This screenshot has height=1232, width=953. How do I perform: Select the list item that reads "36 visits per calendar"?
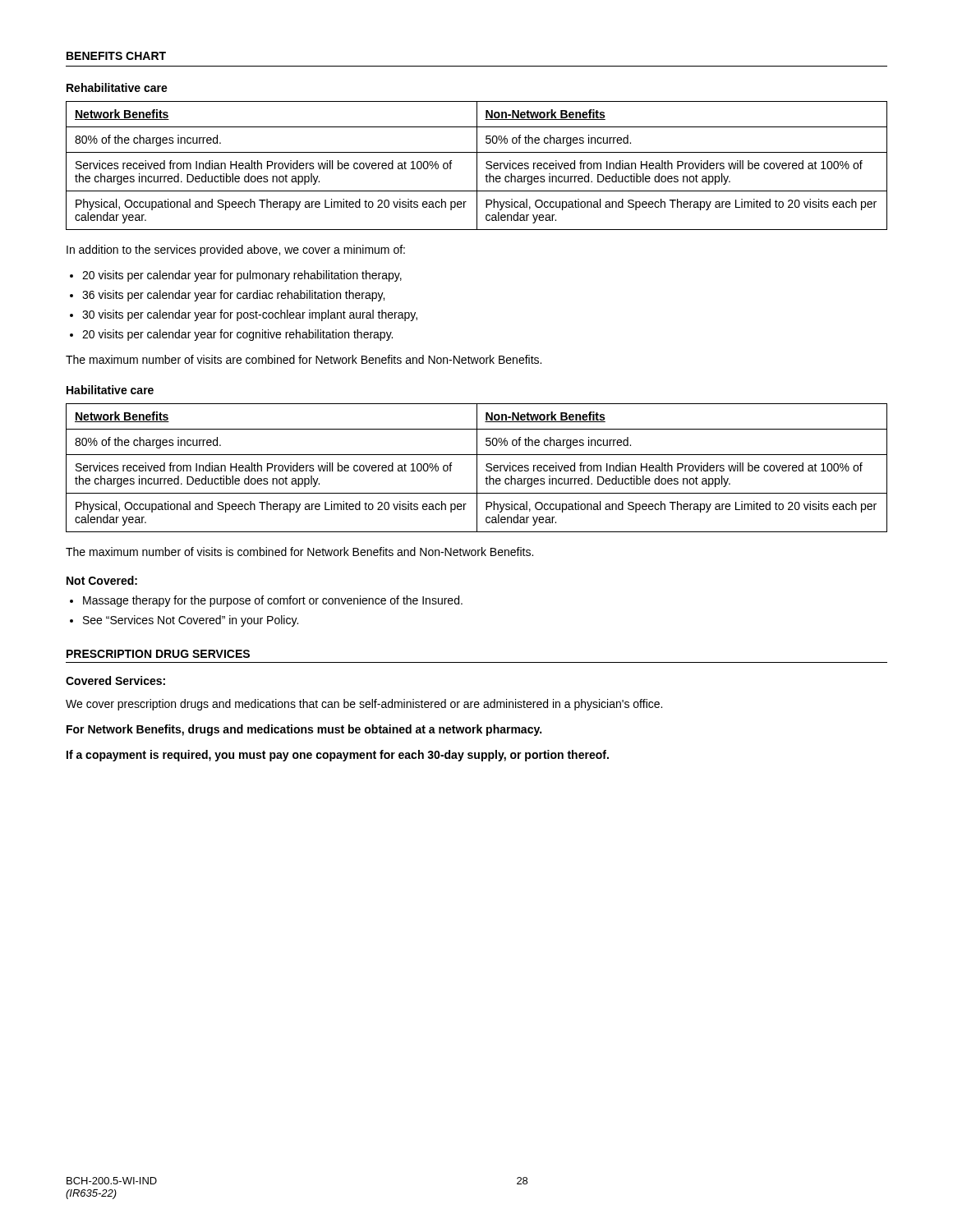(234, 295)
